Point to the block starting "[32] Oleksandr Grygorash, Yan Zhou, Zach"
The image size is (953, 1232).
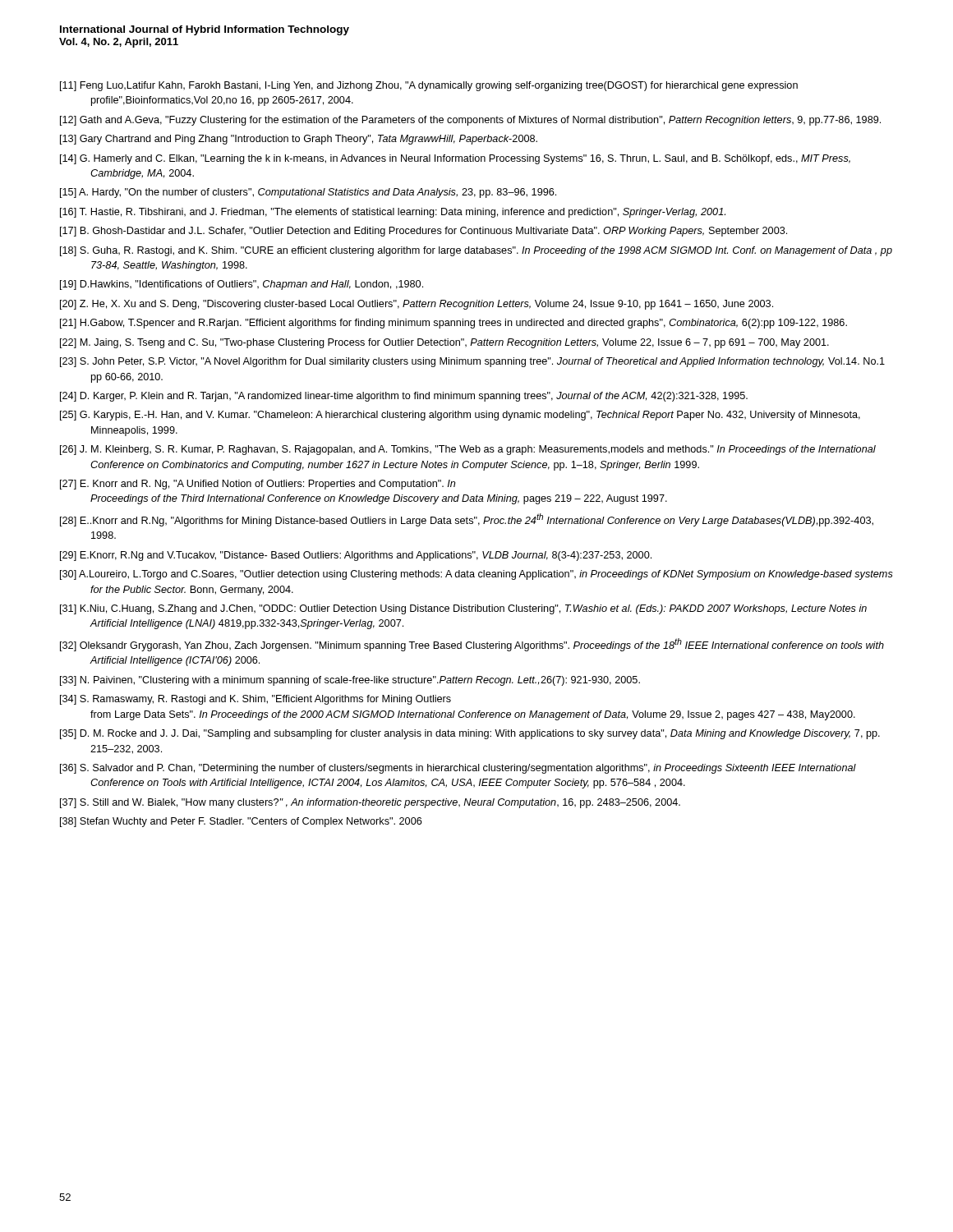click(x=472, y=651)
